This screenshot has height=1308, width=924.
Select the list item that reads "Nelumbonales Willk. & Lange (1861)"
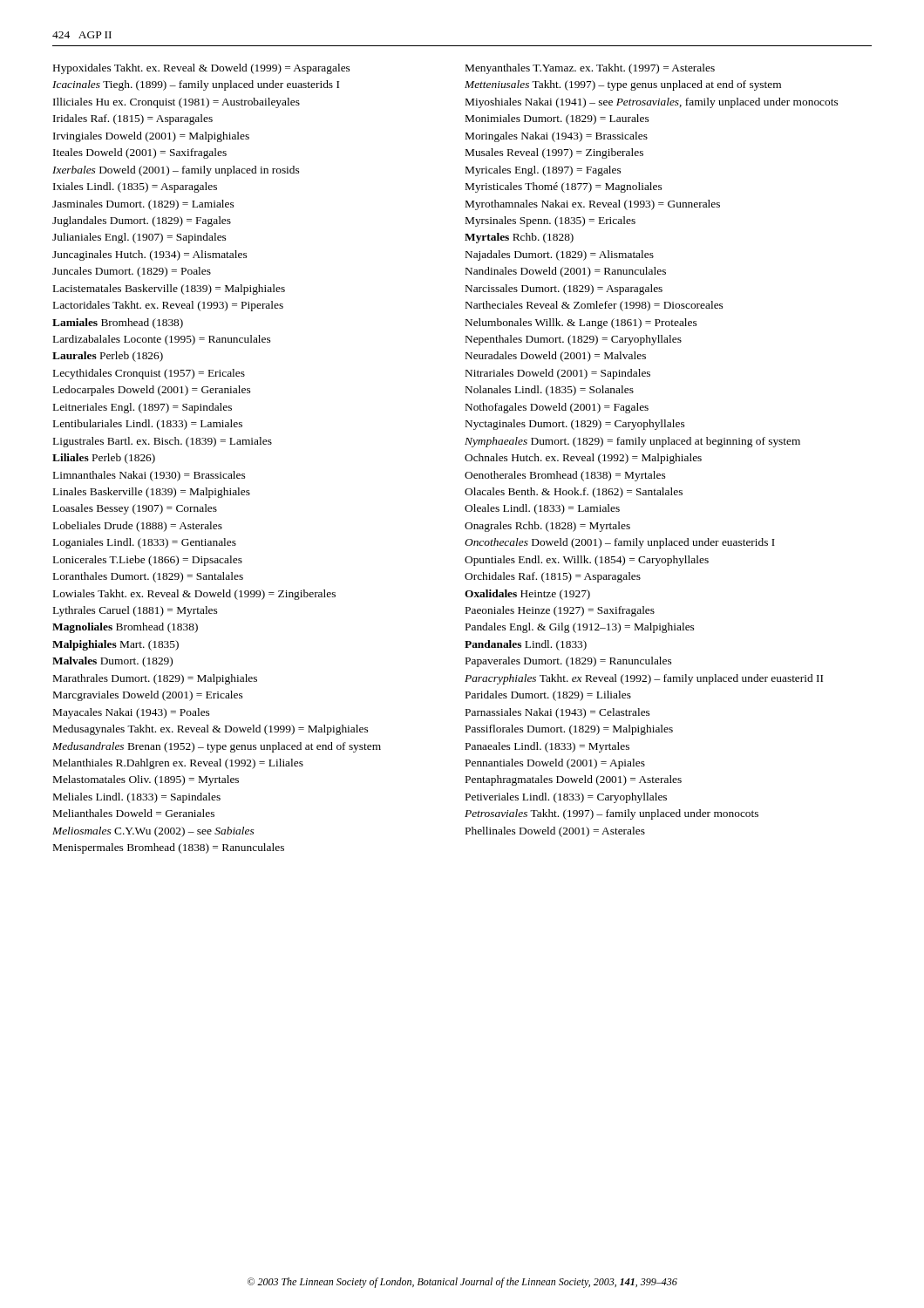581,322
